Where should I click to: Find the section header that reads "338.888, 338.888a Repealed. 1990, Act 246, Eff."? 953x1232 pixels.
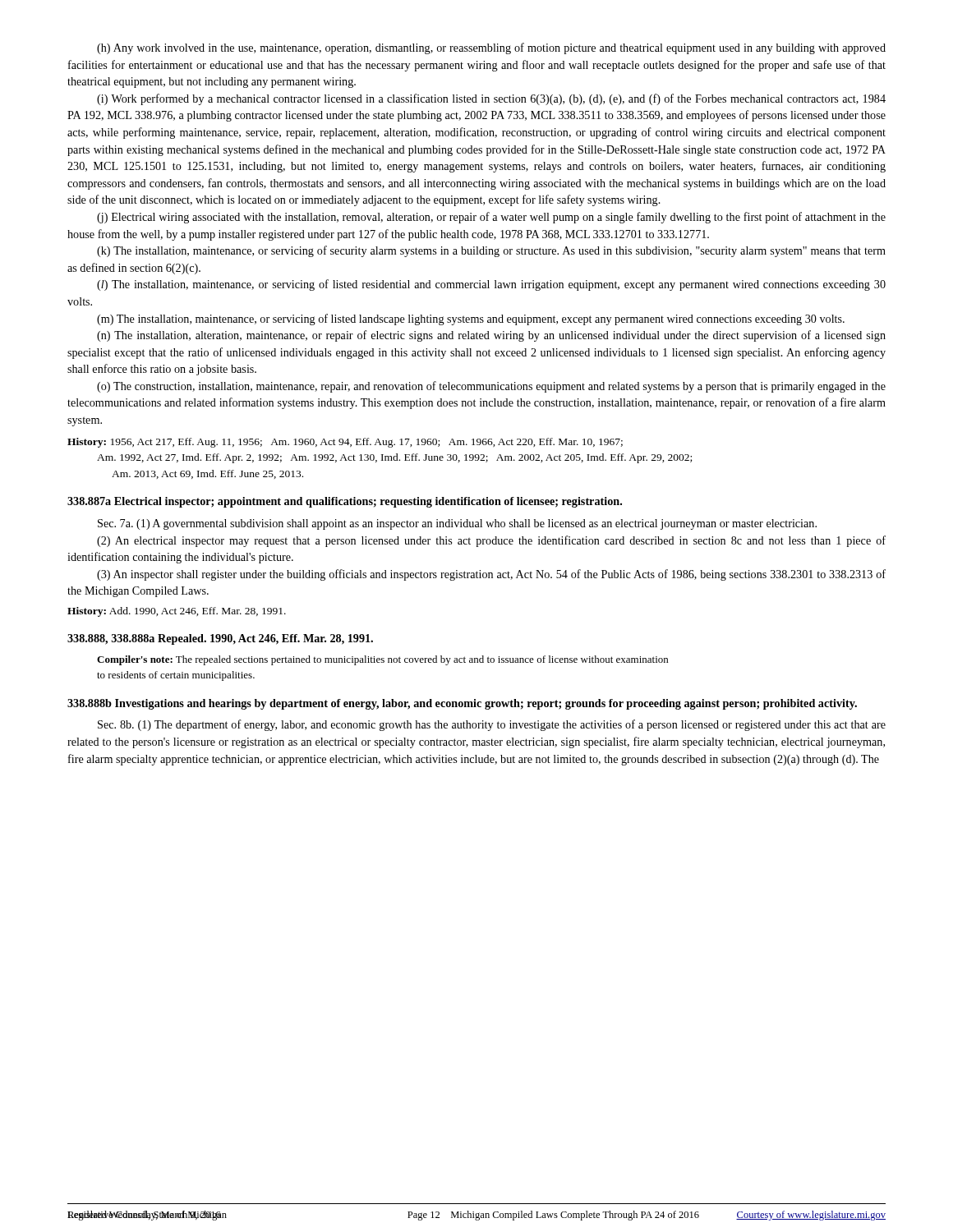pyautogui.click(x=220, y=639)
